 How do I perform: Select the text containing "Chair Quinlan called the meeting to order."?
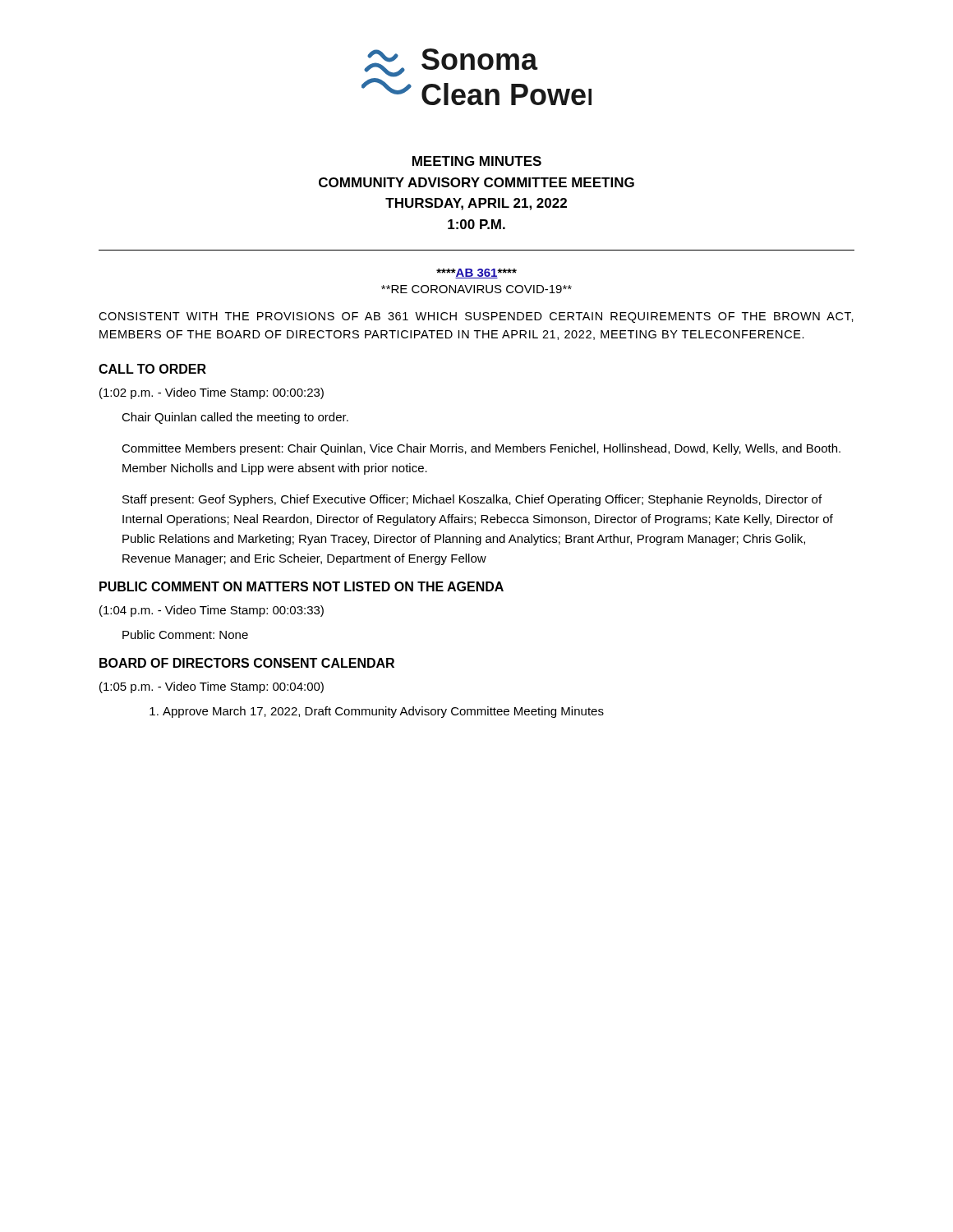[x=235, y=417]
